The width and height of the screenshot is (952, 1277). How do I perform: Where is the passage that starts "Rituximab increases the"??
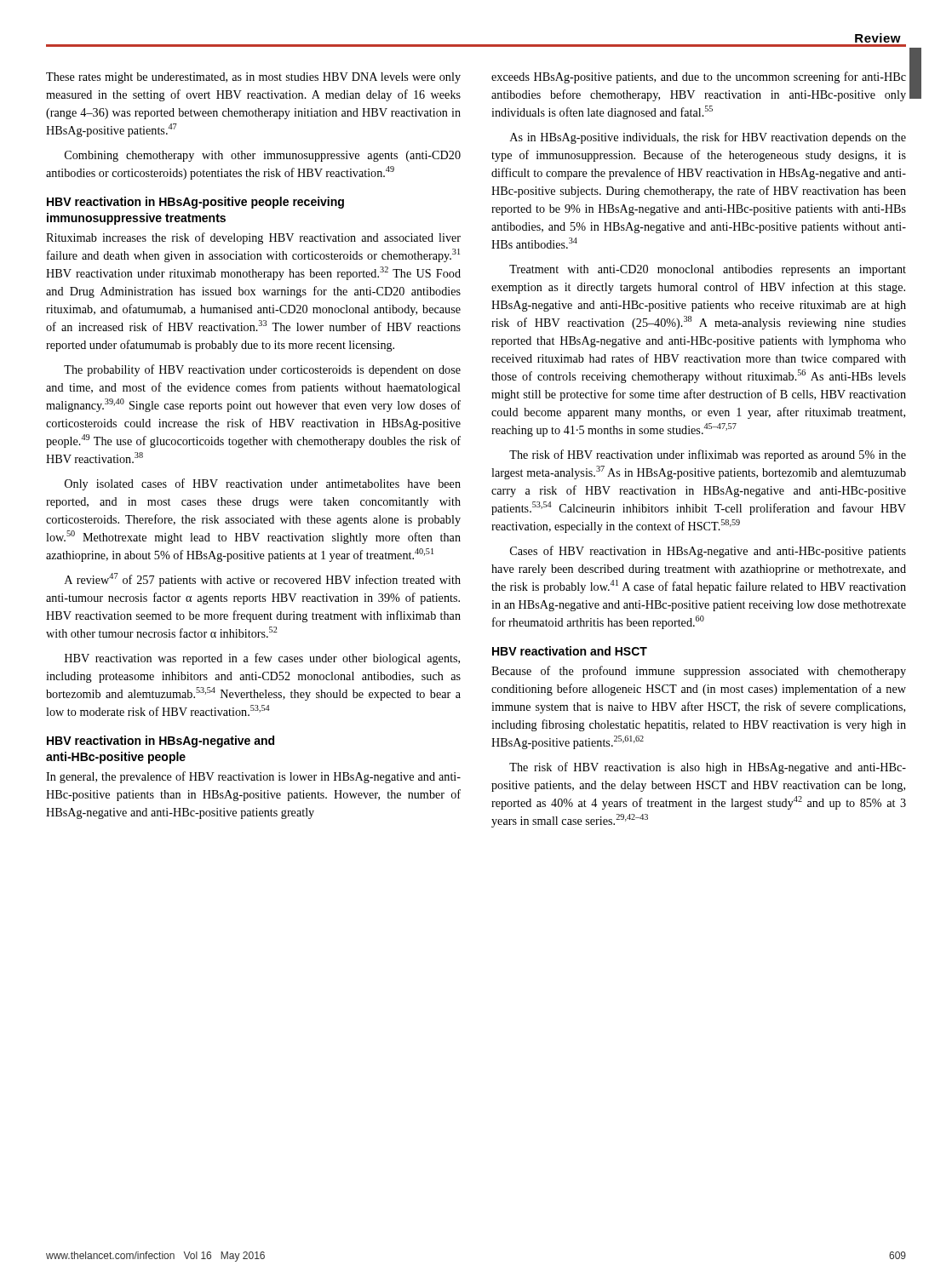253,291
